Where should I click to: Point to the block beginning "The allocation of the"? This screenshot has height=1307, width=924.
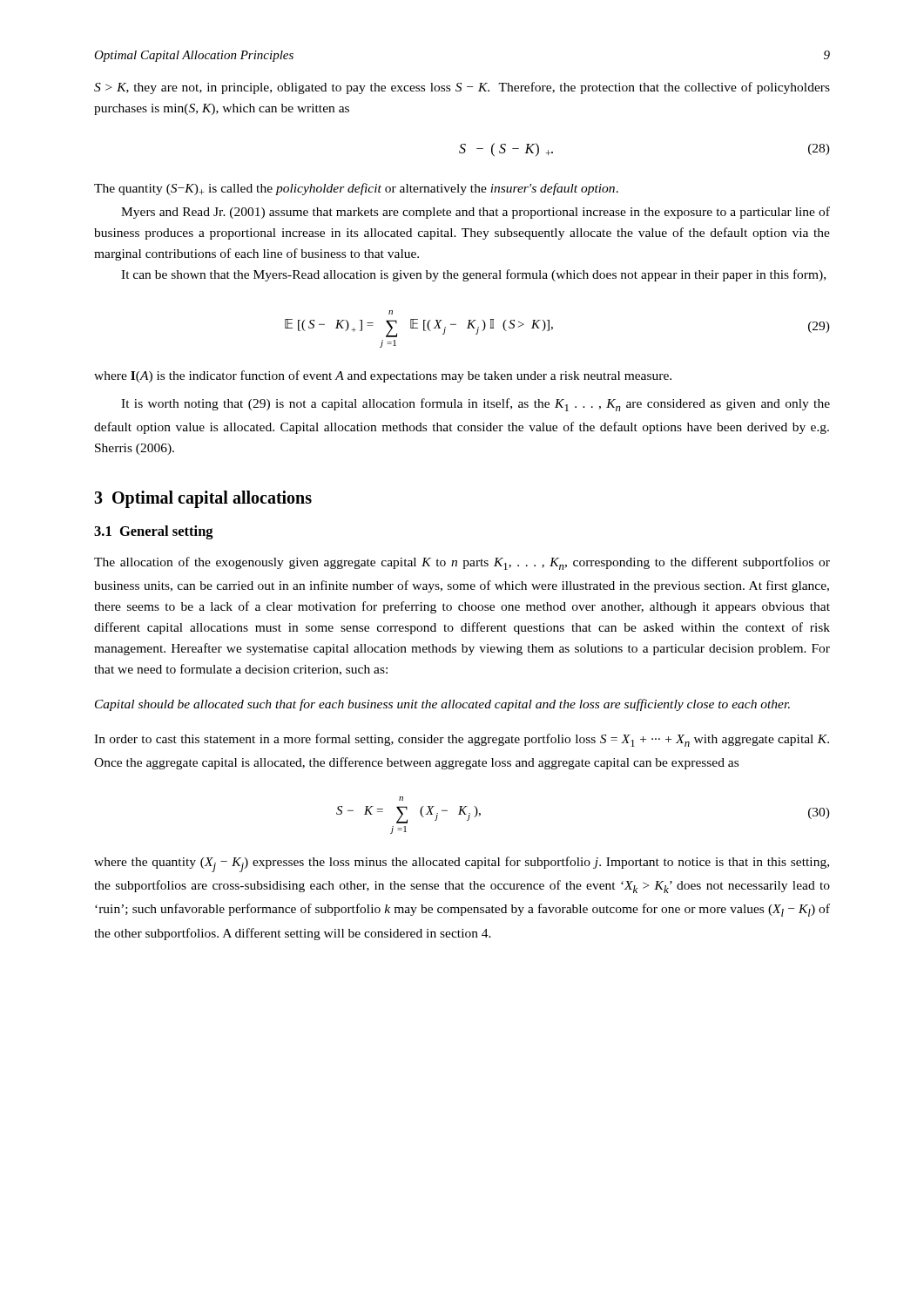[462, 616]
